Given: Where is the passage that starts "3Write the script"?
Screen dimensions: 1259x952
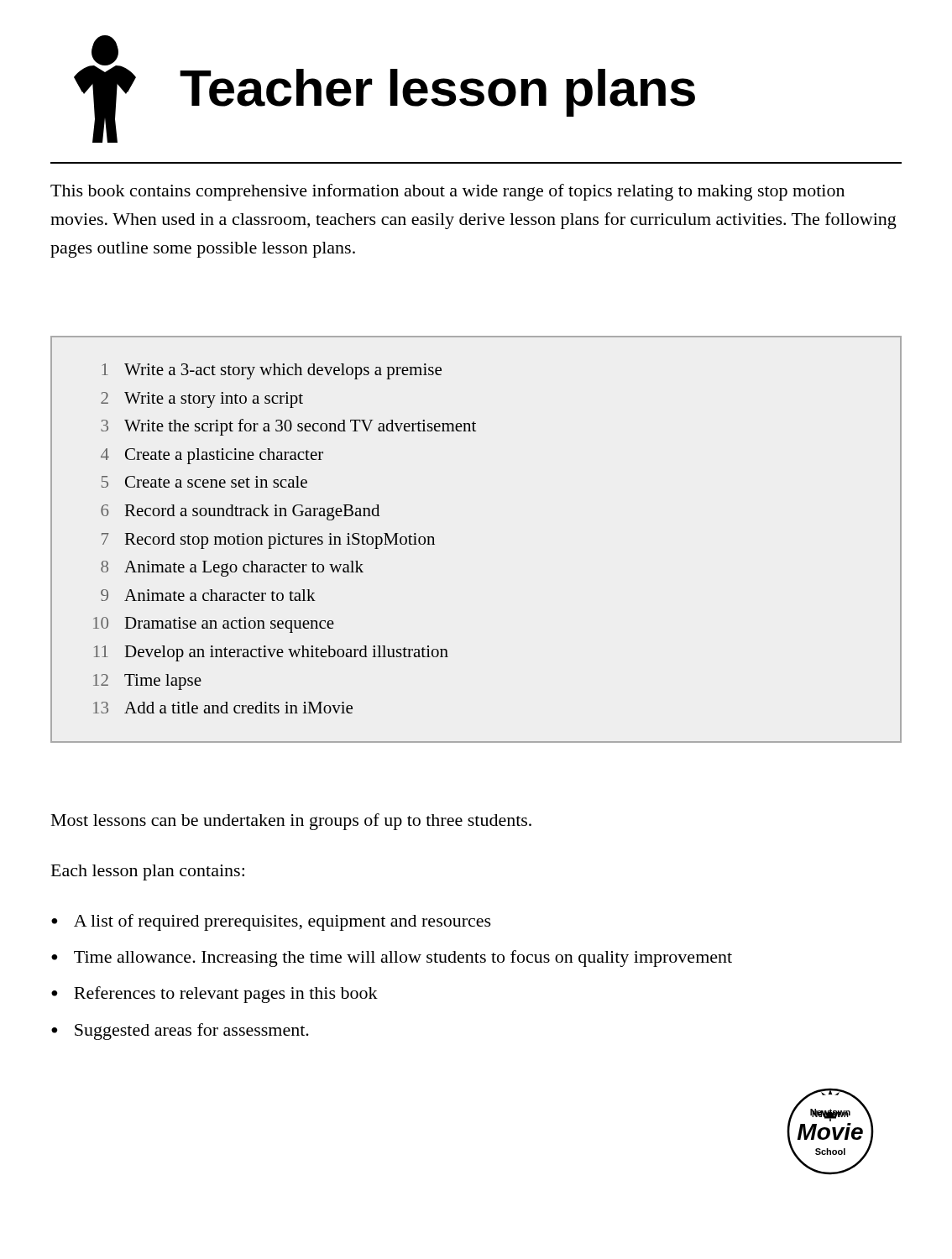Looking at the screenshot, I should (277, 426).
